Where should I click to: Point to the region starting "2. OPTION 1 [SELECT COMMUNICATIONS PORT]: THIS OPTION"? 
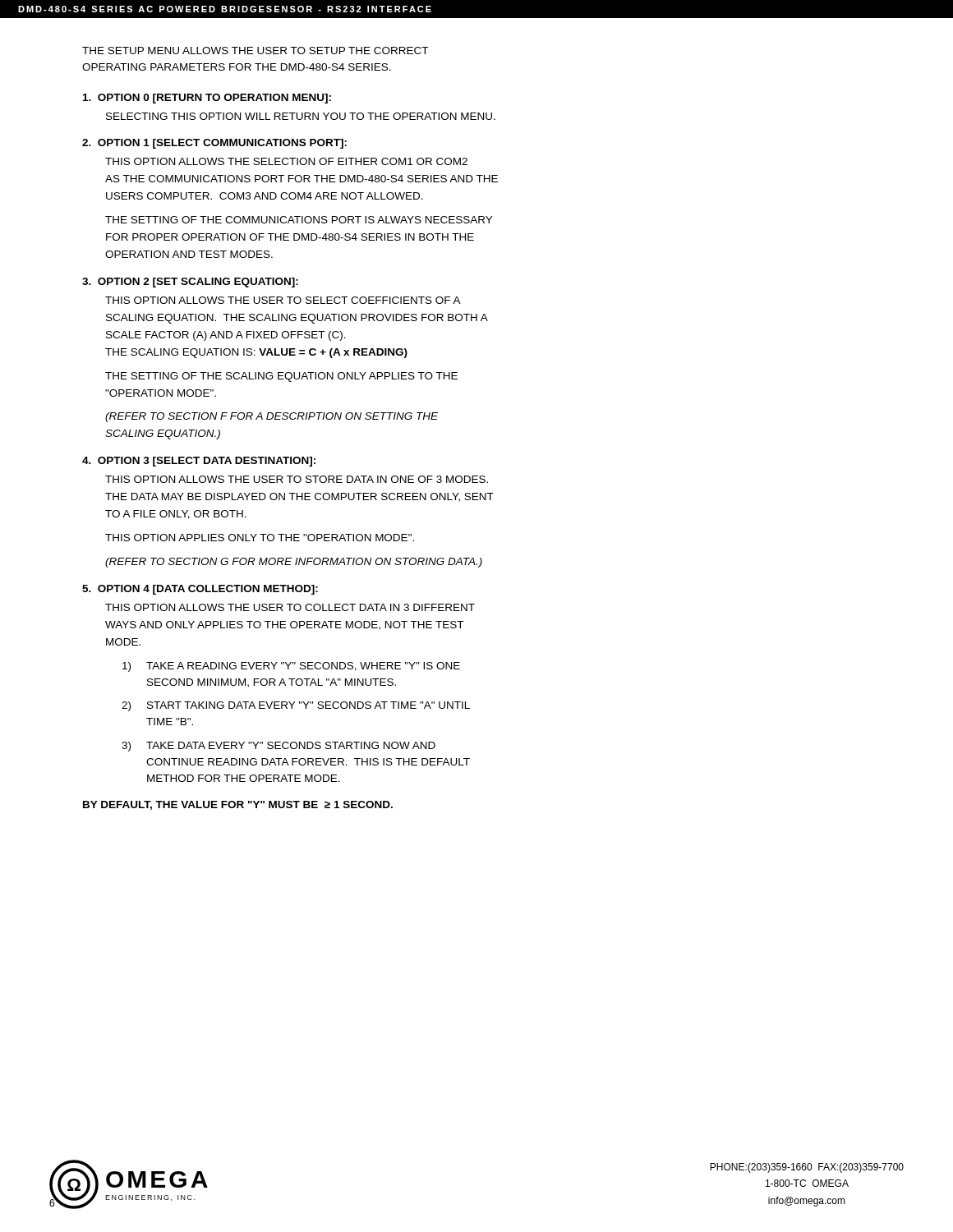[214, 144]
